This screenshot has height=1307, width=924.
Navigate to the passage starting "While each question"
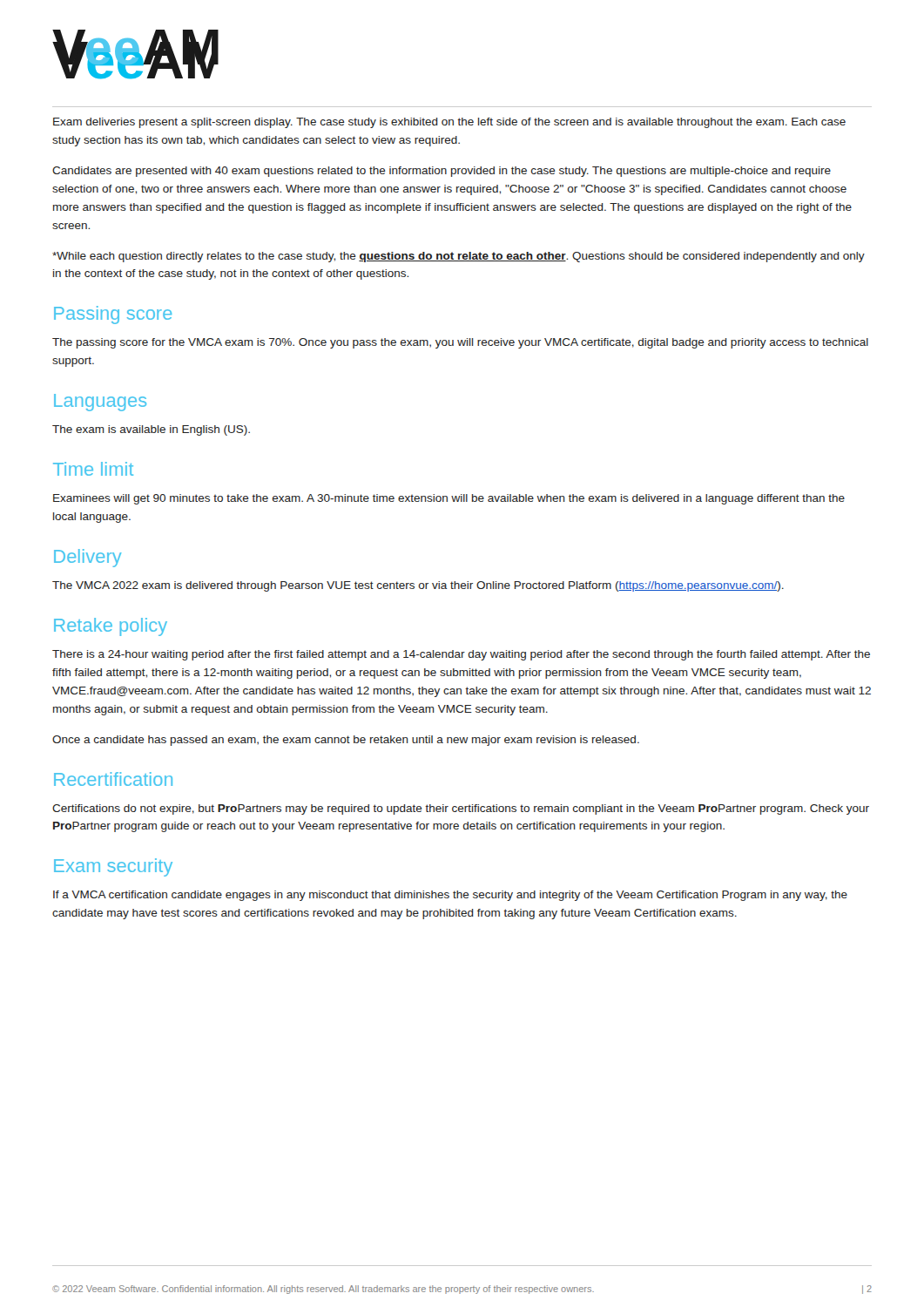click(x=458, y=264)
